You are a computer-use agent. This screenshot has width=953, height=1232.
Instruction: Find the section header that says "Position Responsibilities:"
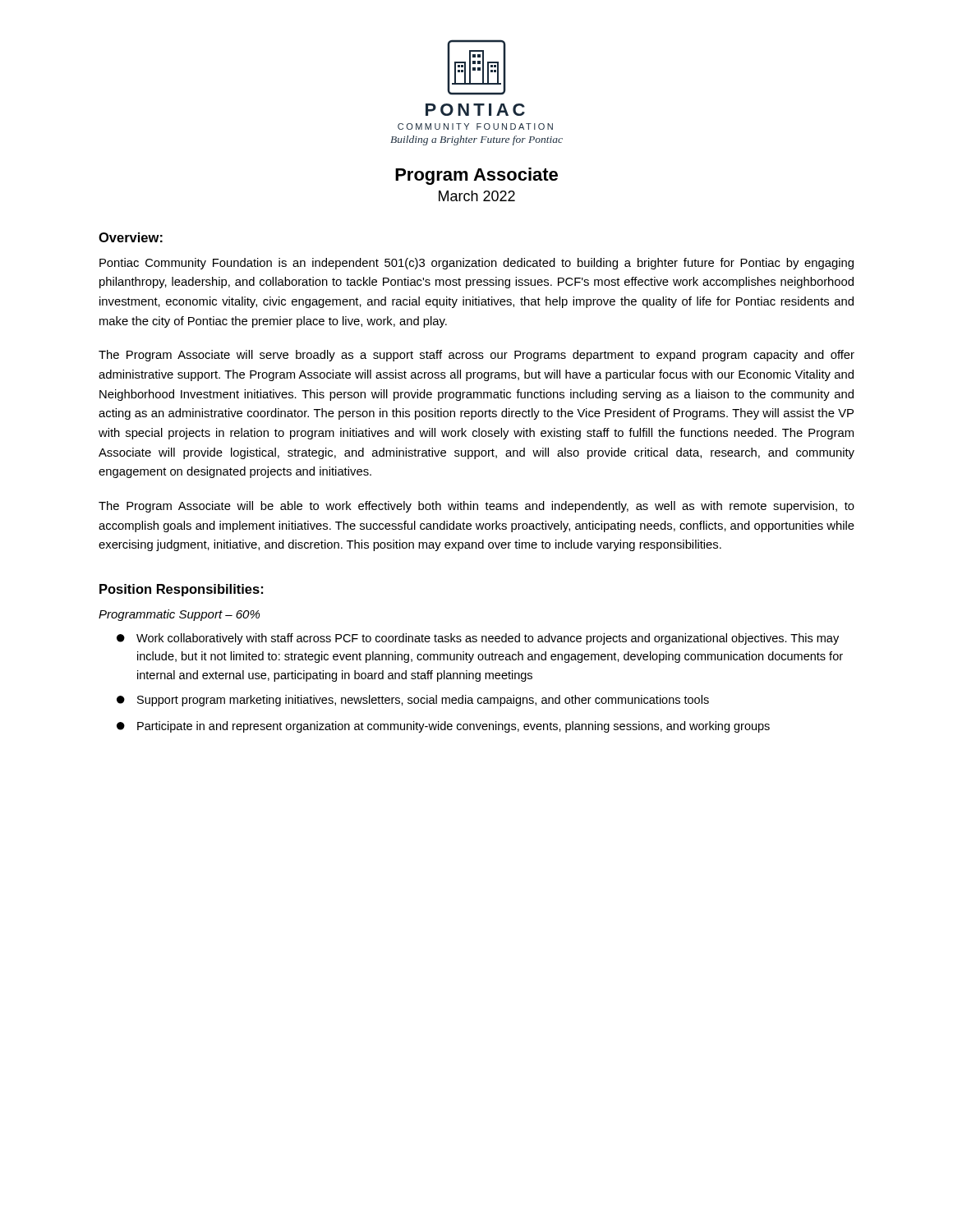tap(181, 589)
